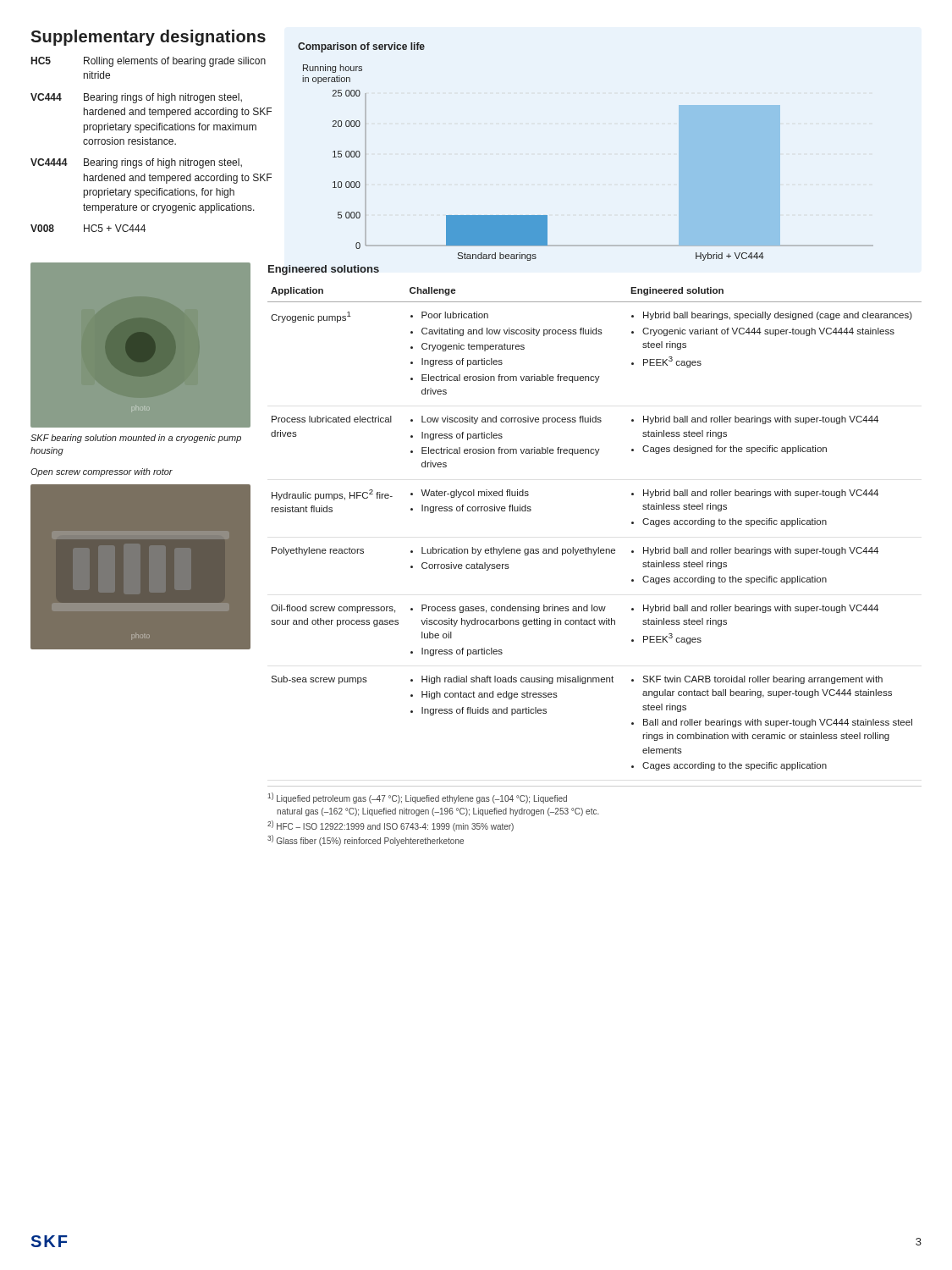Navigate to the text starting "HC5 Rolling elements of bearing grade silicon"
The height and width of the screenshot is (1270, 952).
click(153, 147)
